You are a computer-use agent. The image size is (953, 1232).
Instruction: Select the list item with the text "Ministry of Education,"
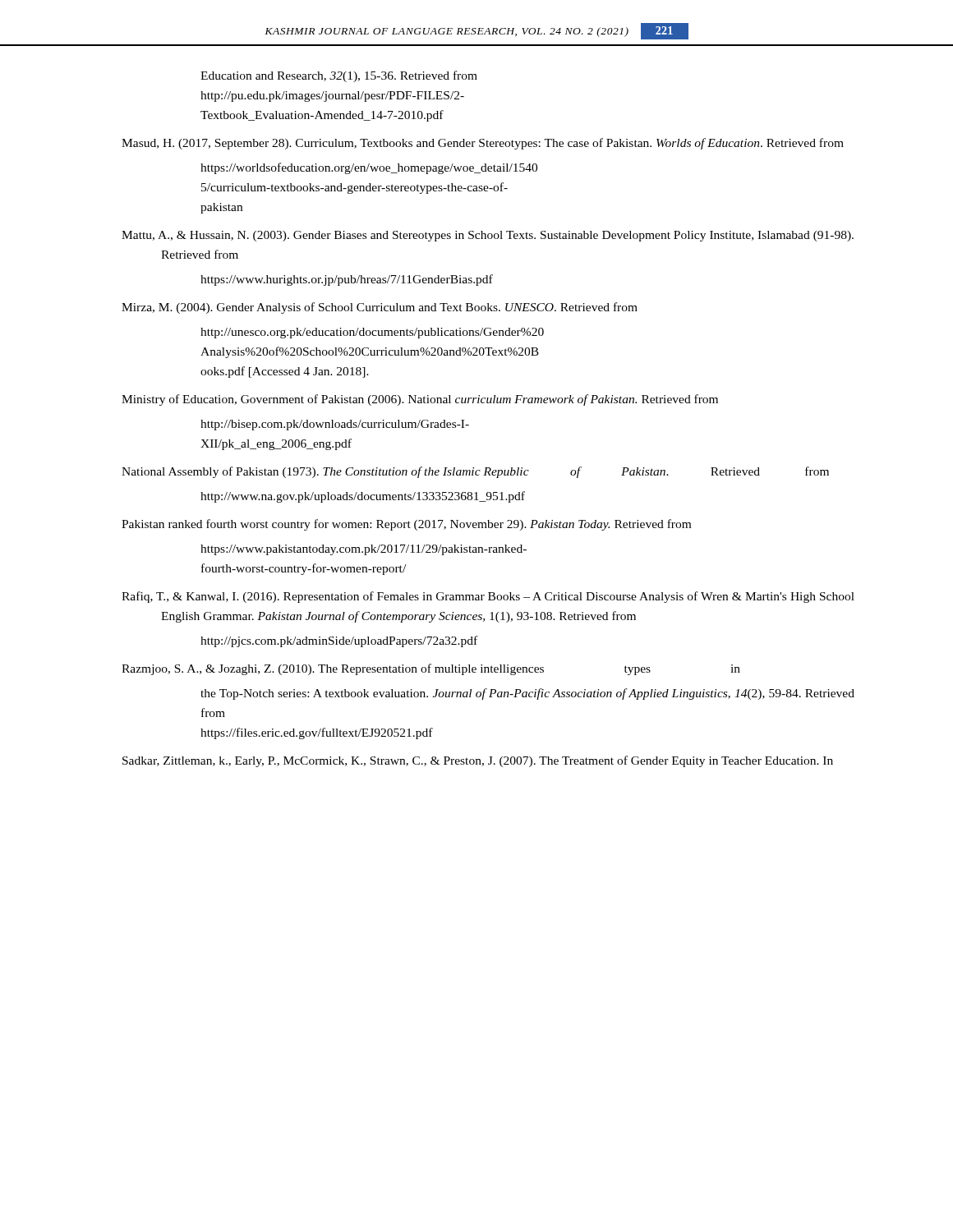point(420,400)
